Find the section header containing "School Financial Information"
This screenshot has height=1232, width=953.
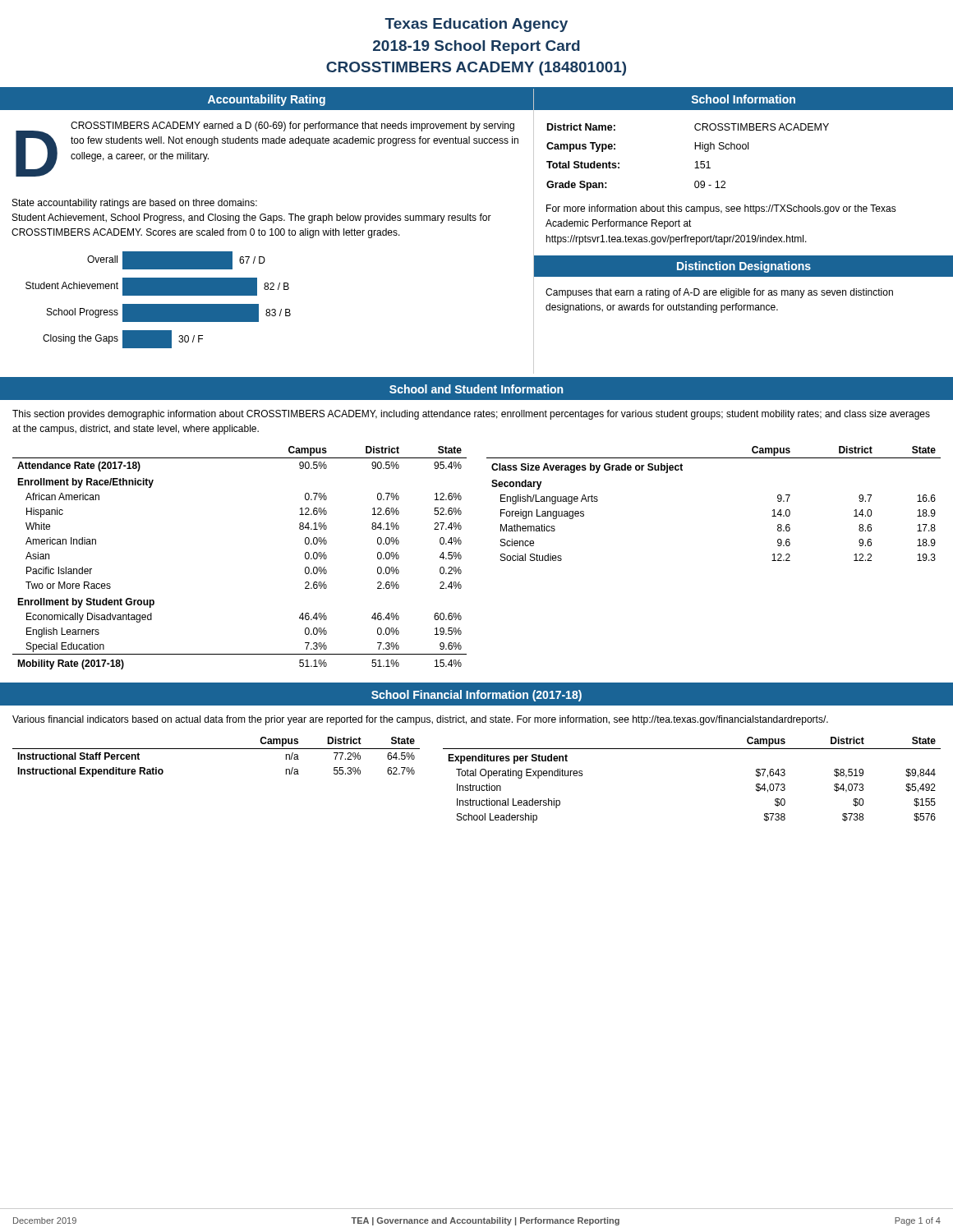pos(476,695)
